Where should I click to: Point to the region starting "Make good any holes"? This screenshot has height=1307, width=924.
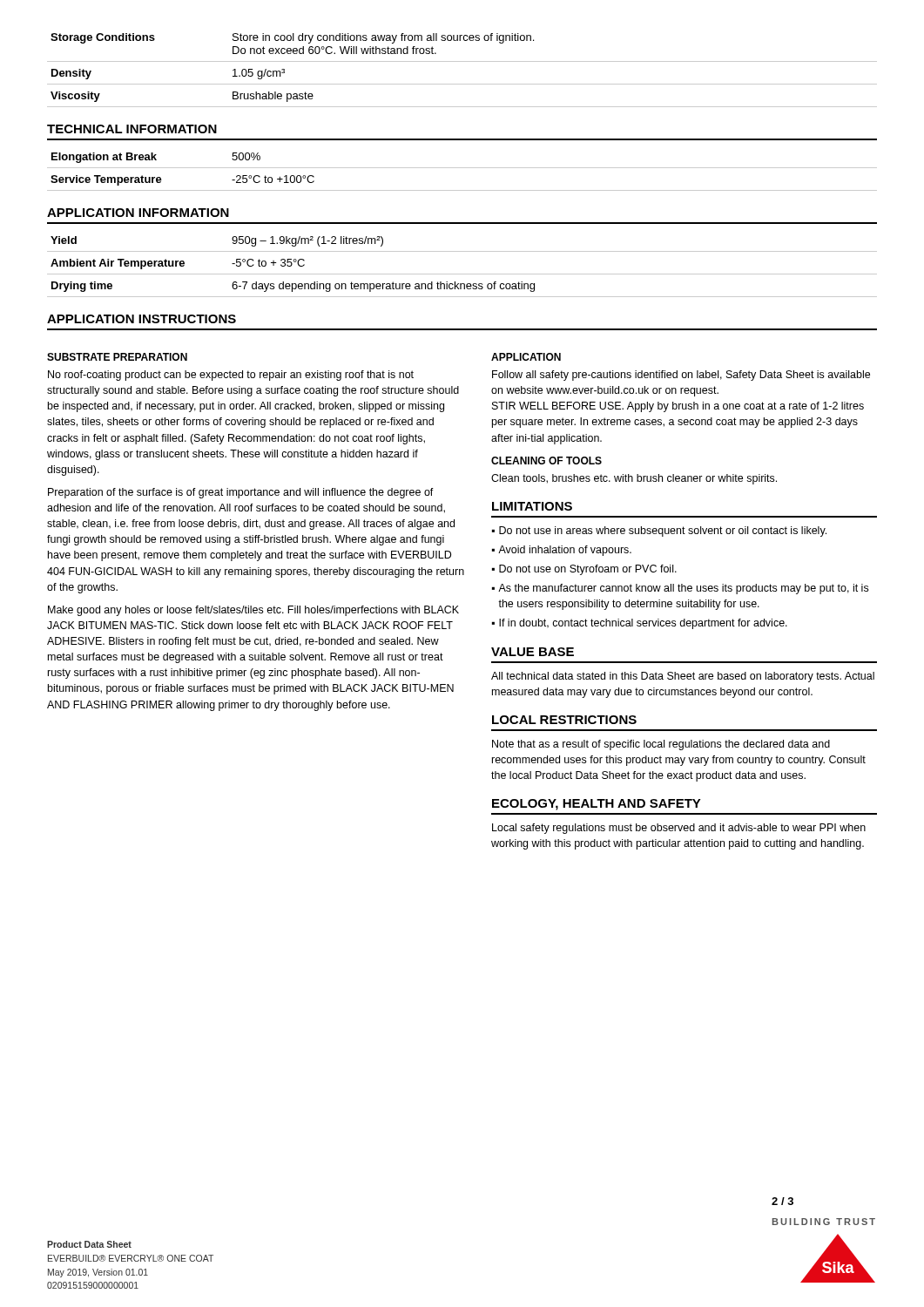click(253, 657)
